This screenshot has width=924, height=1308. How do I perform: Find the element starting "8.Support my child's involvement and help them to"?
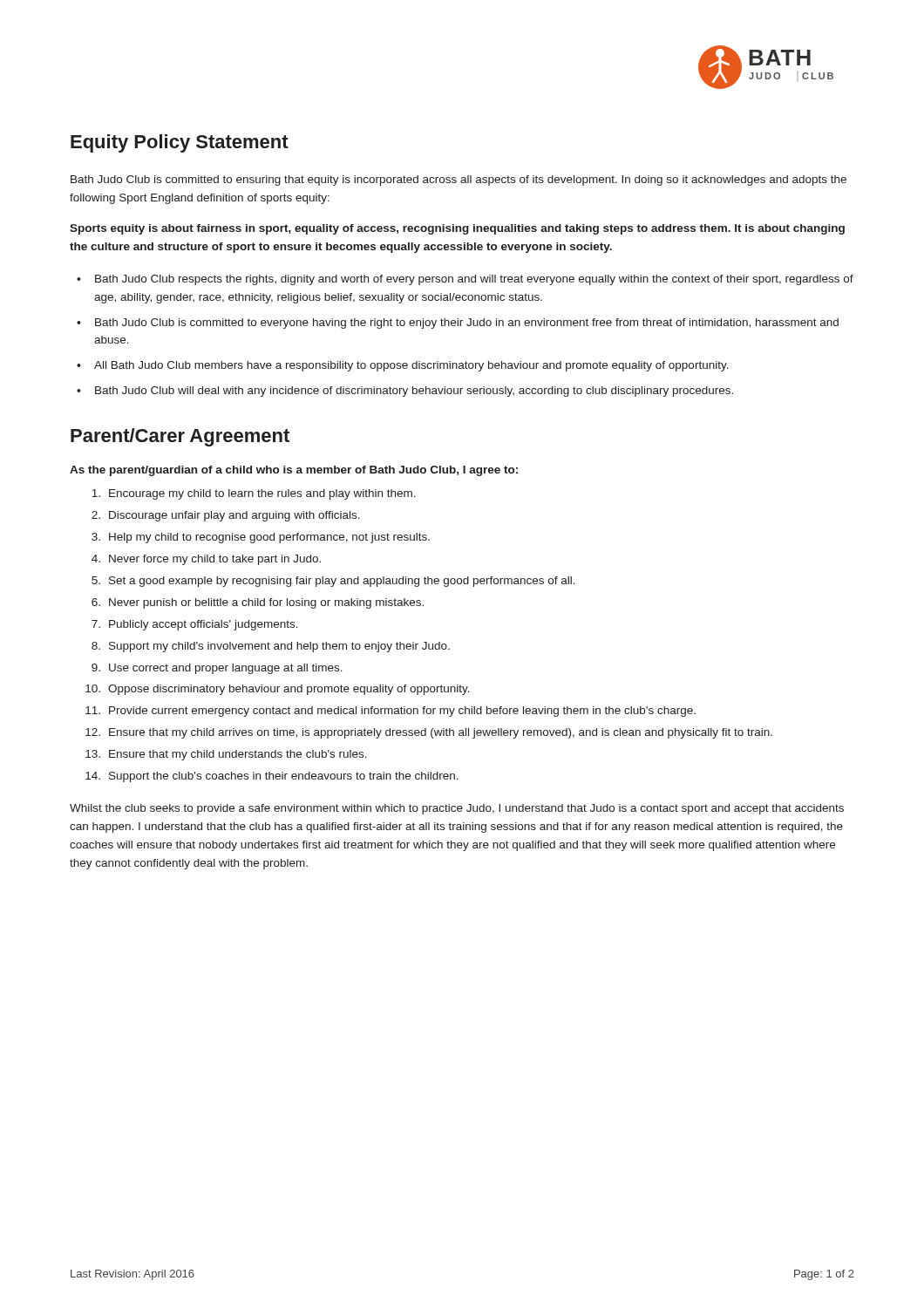(x=264, y=646)
